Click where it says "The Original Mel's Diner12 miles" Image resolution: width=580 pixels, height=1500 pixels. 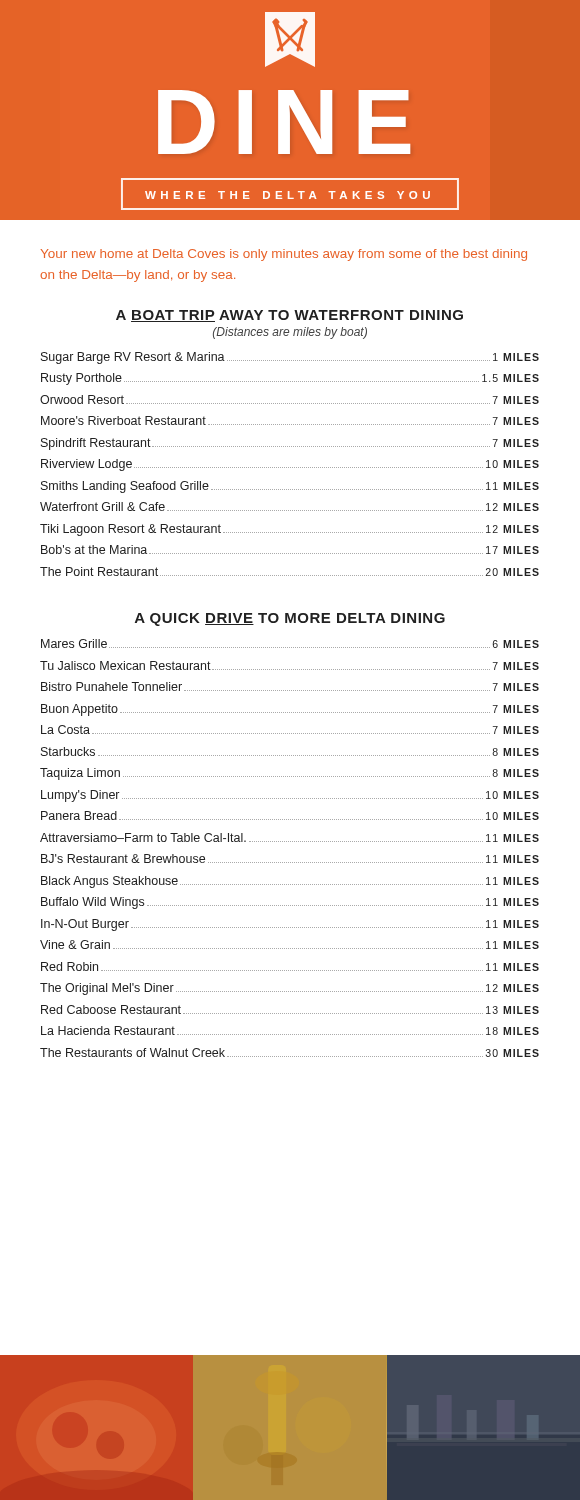click(290, 989)
